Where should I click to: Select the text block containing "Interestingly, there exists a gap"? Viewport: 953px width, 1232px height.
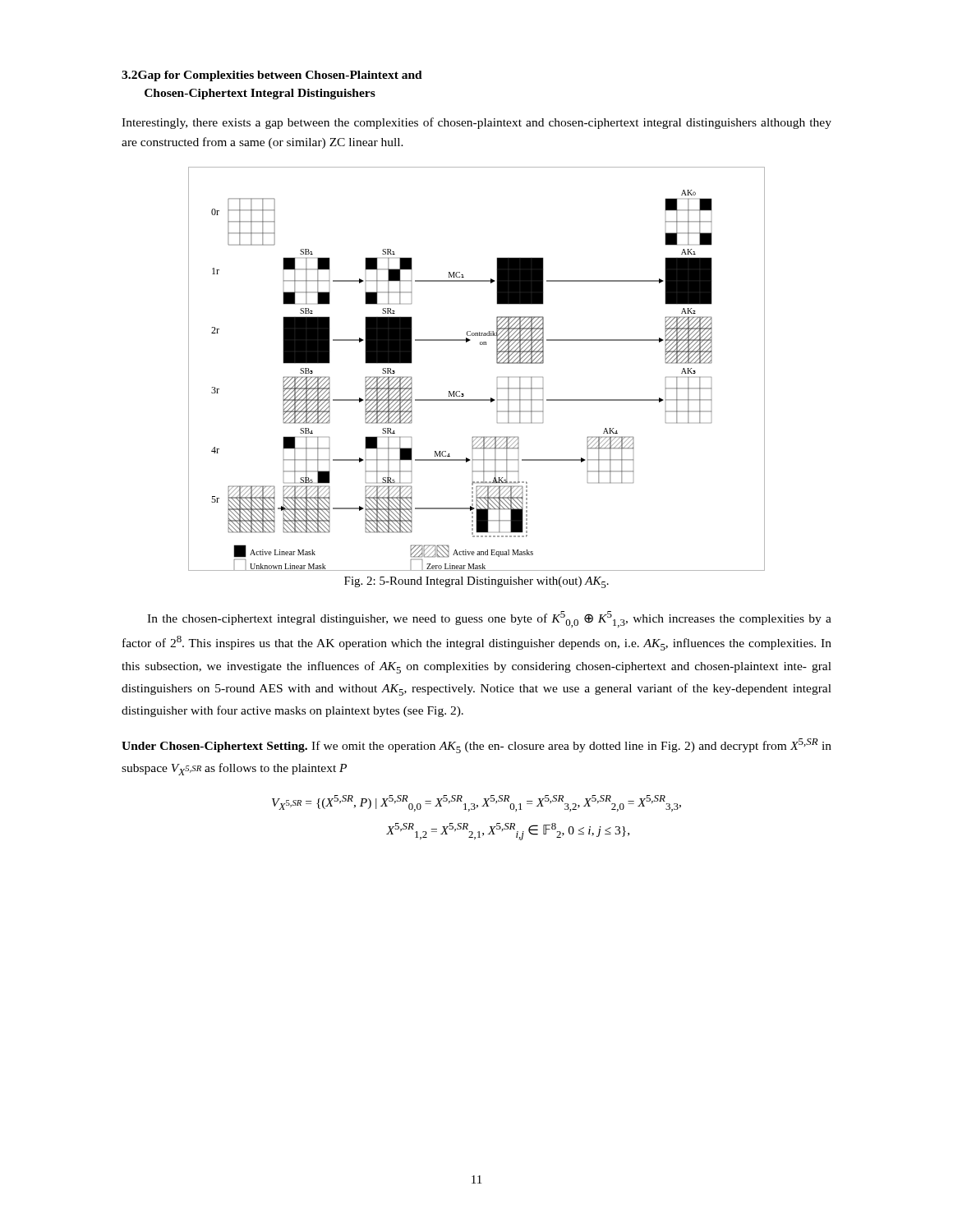[476, 132]
